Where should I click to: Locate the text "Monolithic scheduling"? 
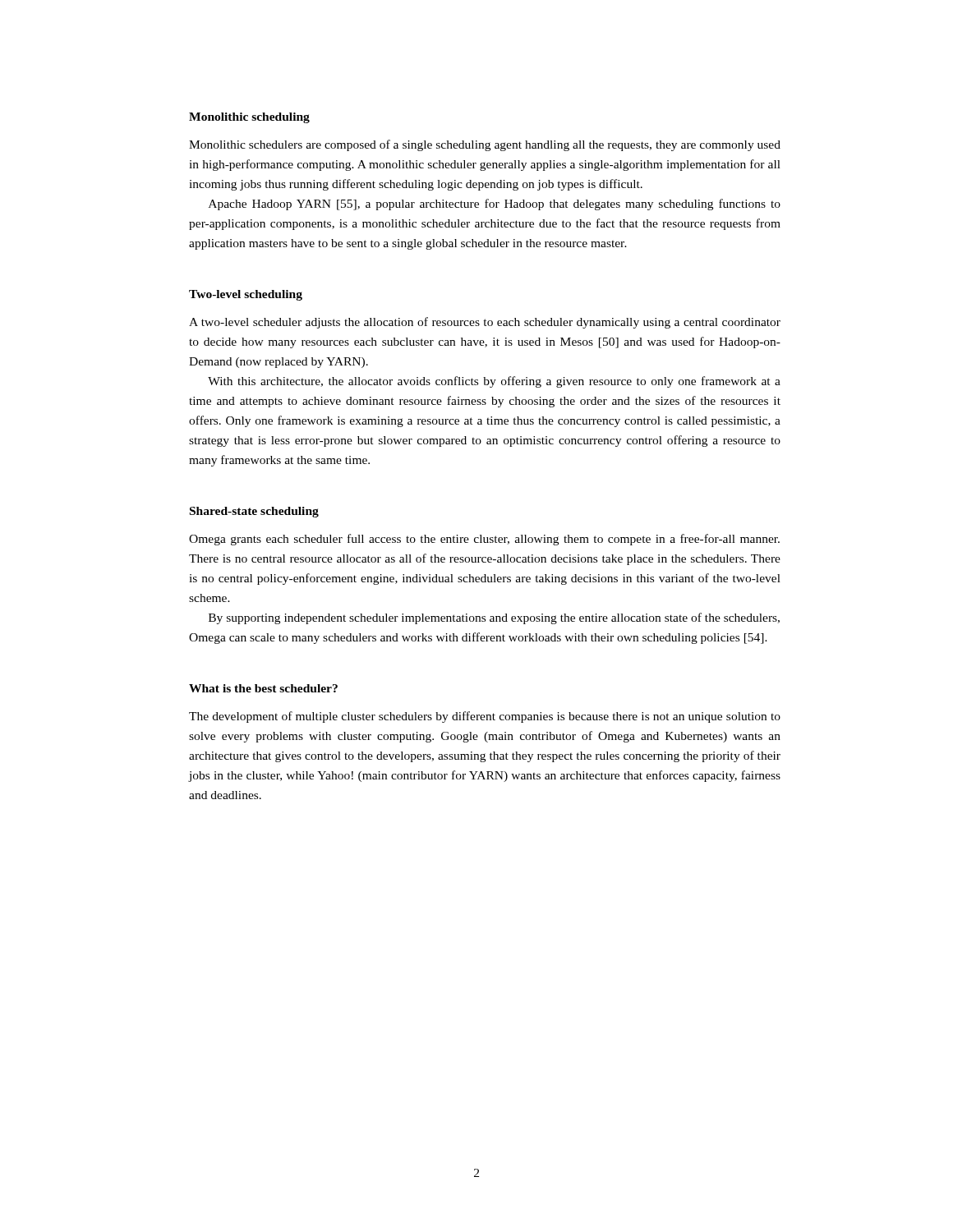pyautogui.click(x=249, y=116)
